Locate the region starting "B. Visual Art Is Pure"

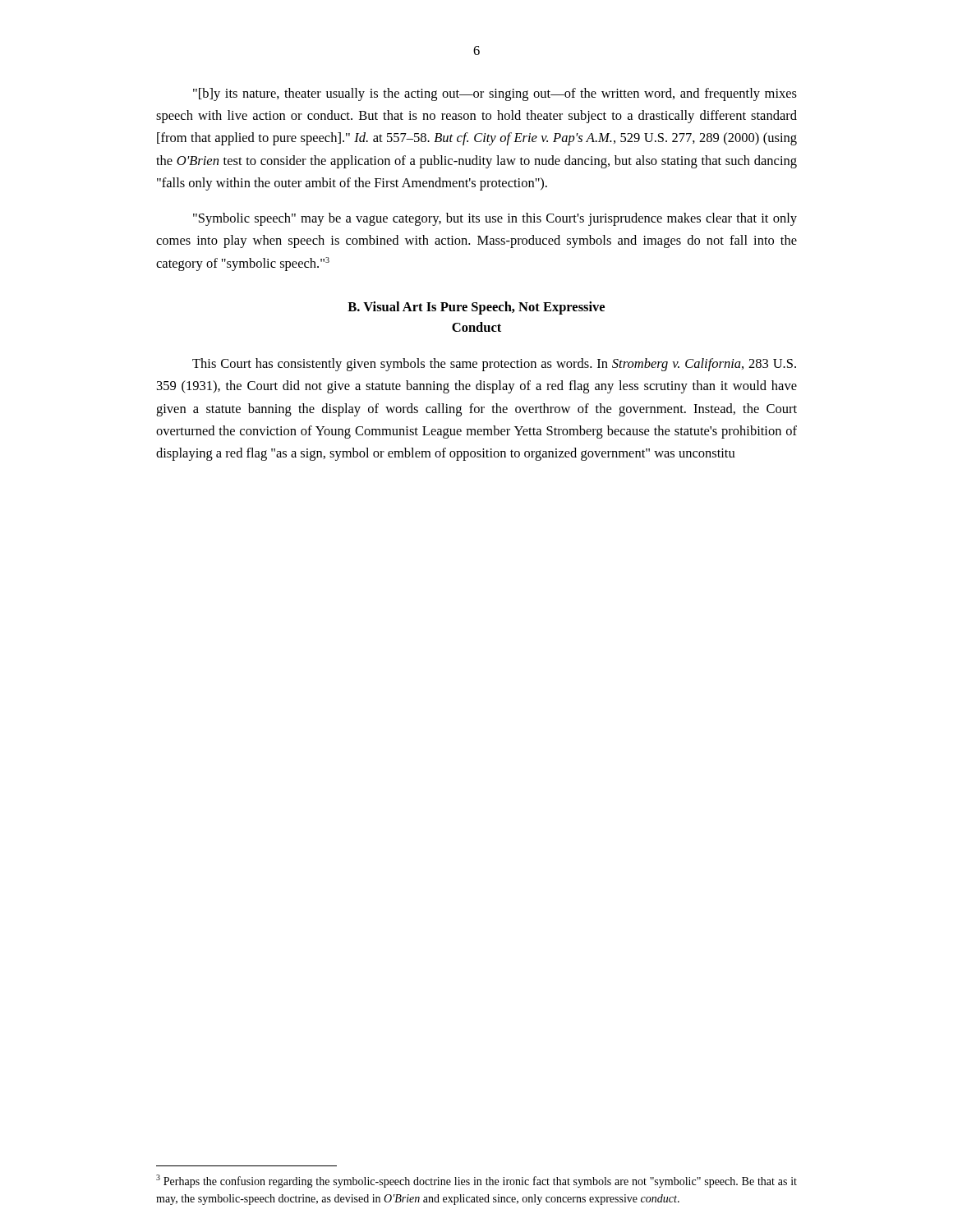[x=476, y=317]
